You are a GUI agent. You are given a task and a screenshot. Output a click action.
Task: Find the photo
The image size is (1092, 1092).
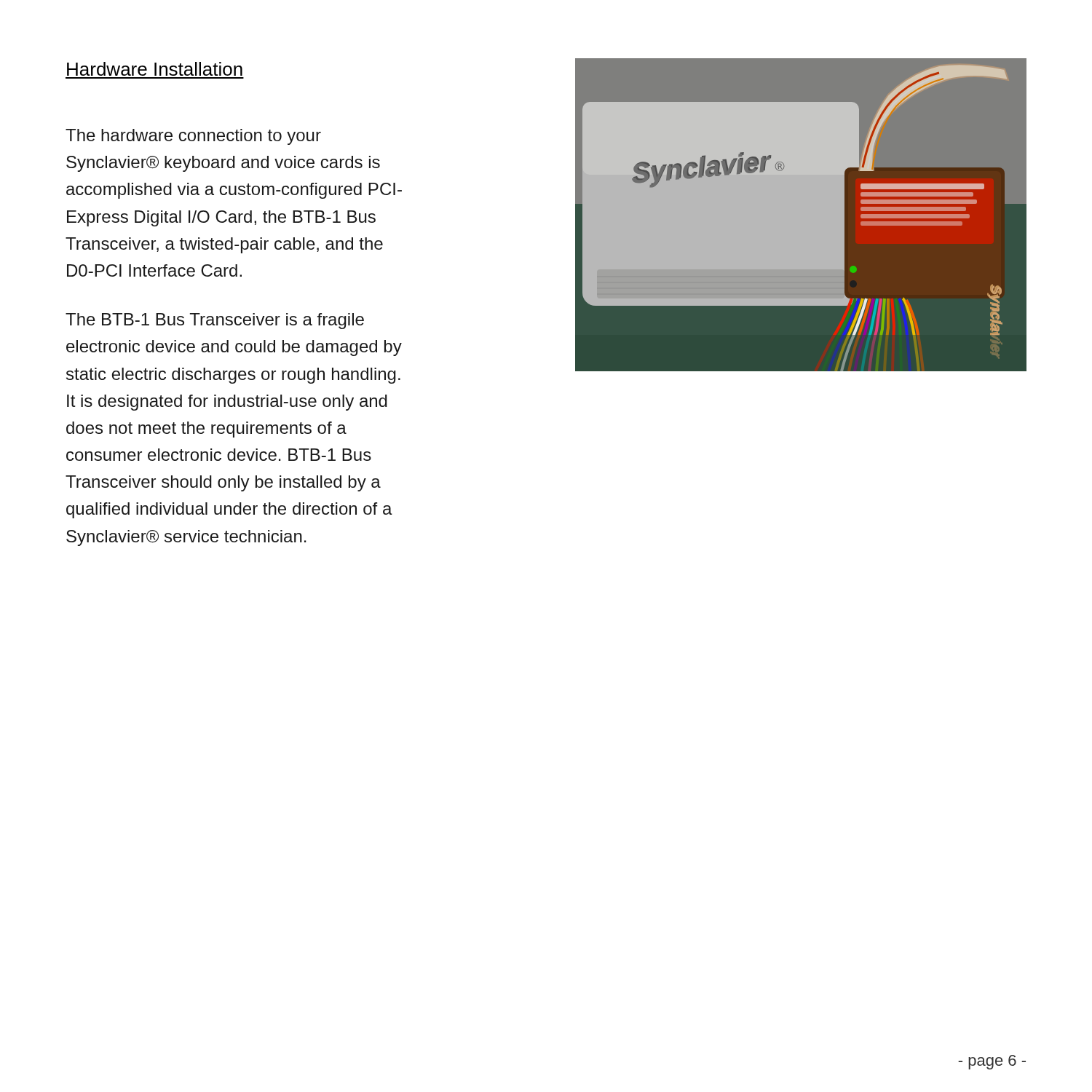801,215
